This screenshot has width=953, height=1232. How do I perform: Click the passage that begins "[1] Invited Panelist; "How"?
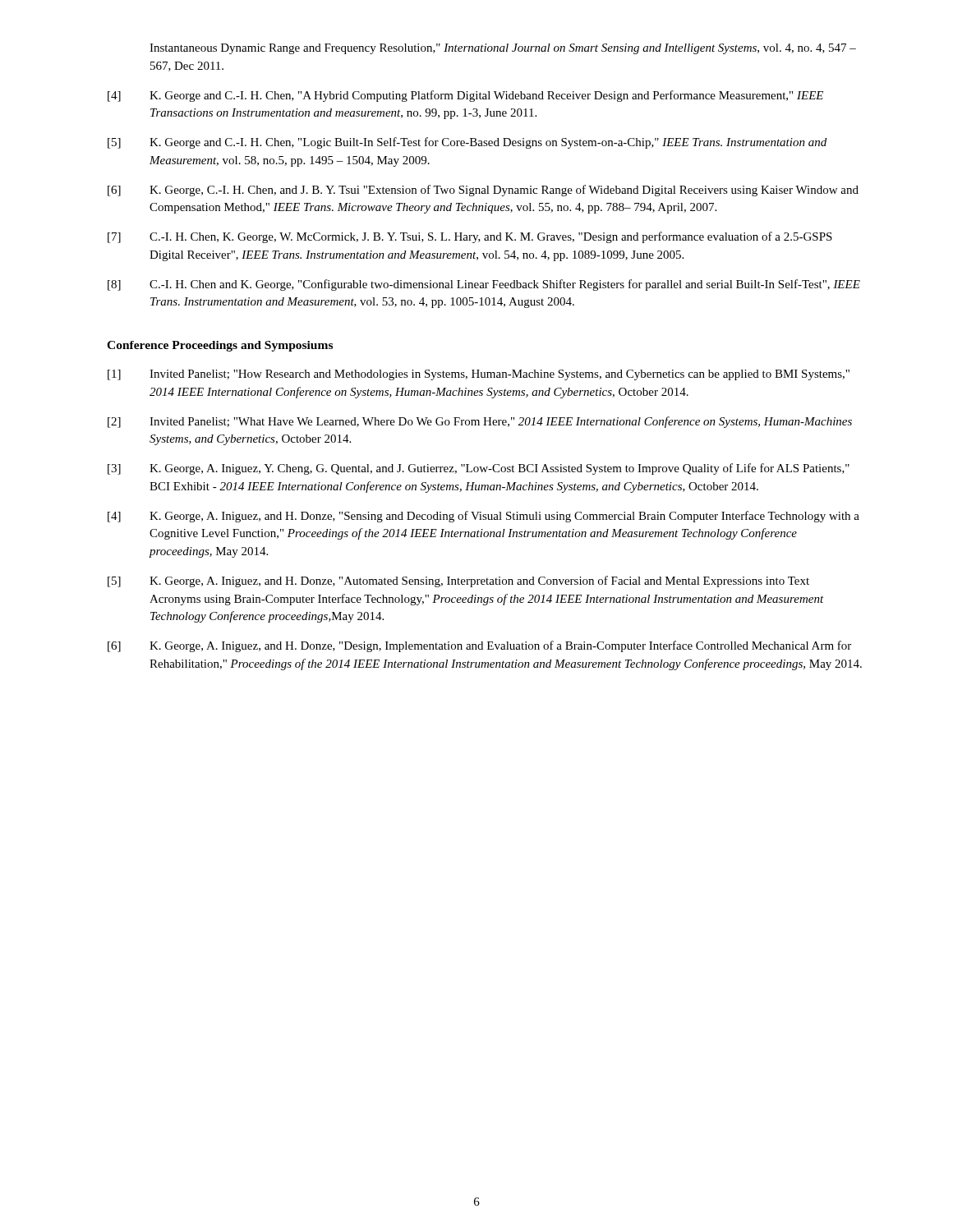(485, 383)
